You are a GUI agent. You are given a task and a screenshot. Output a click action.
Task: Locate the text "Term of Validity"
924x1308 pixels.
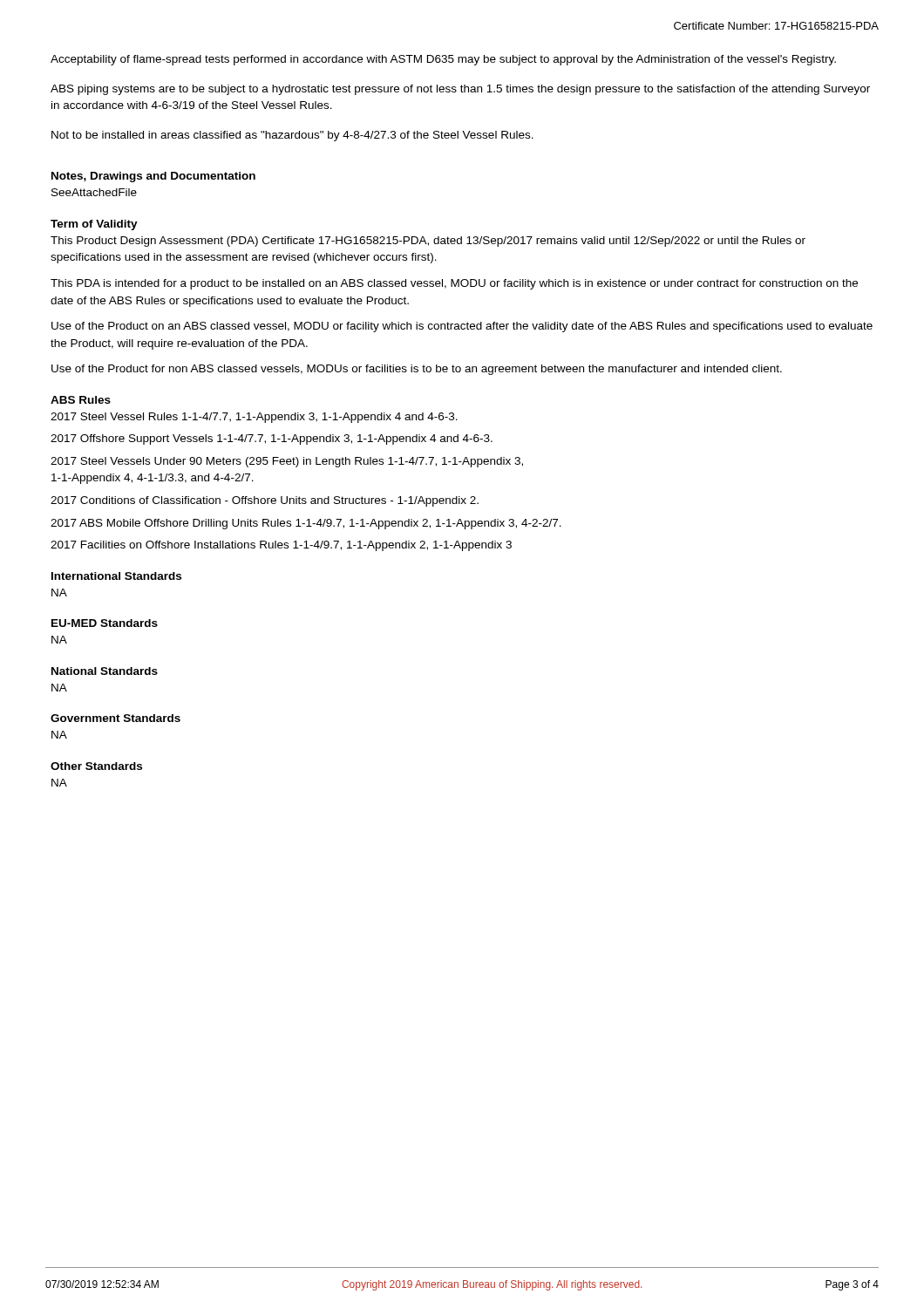click(94, 224)
